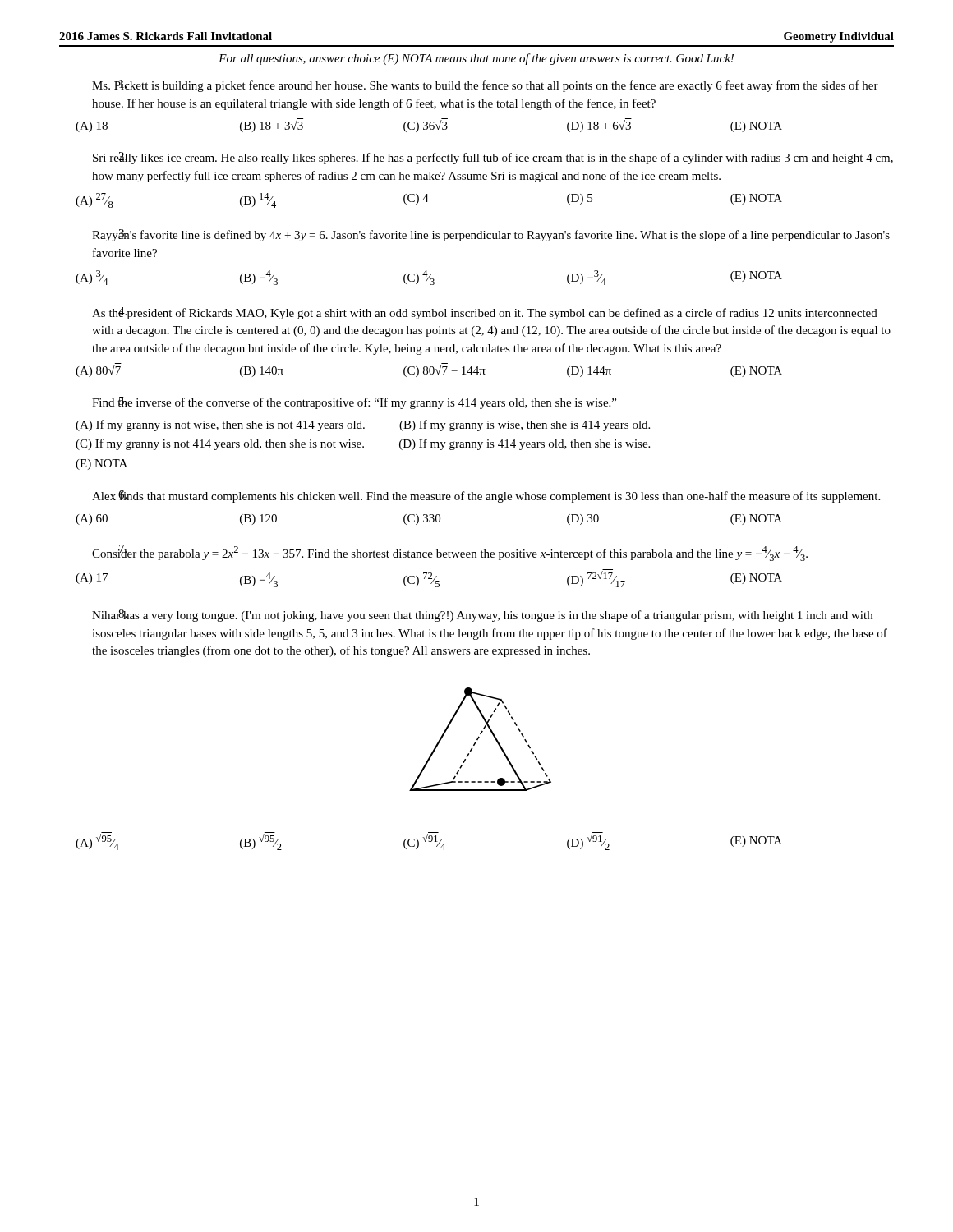Locate the text starting "2. Sri really likes ice cream. He also"
Viewport: 953px width, 1232px height.
coord(476,181)
